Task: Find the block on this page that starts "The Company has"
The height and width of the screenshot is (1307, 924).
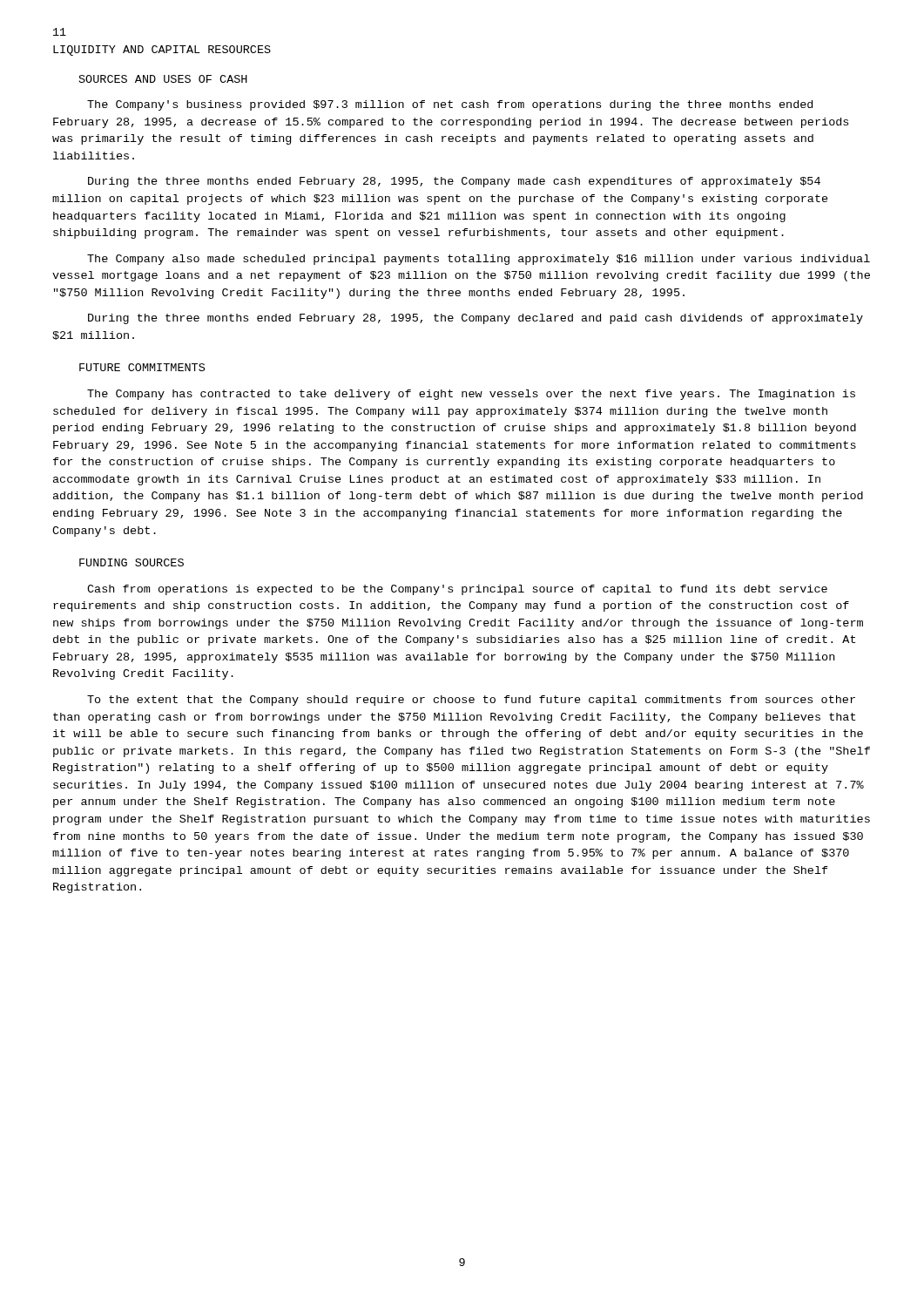Action: [458, 462]
